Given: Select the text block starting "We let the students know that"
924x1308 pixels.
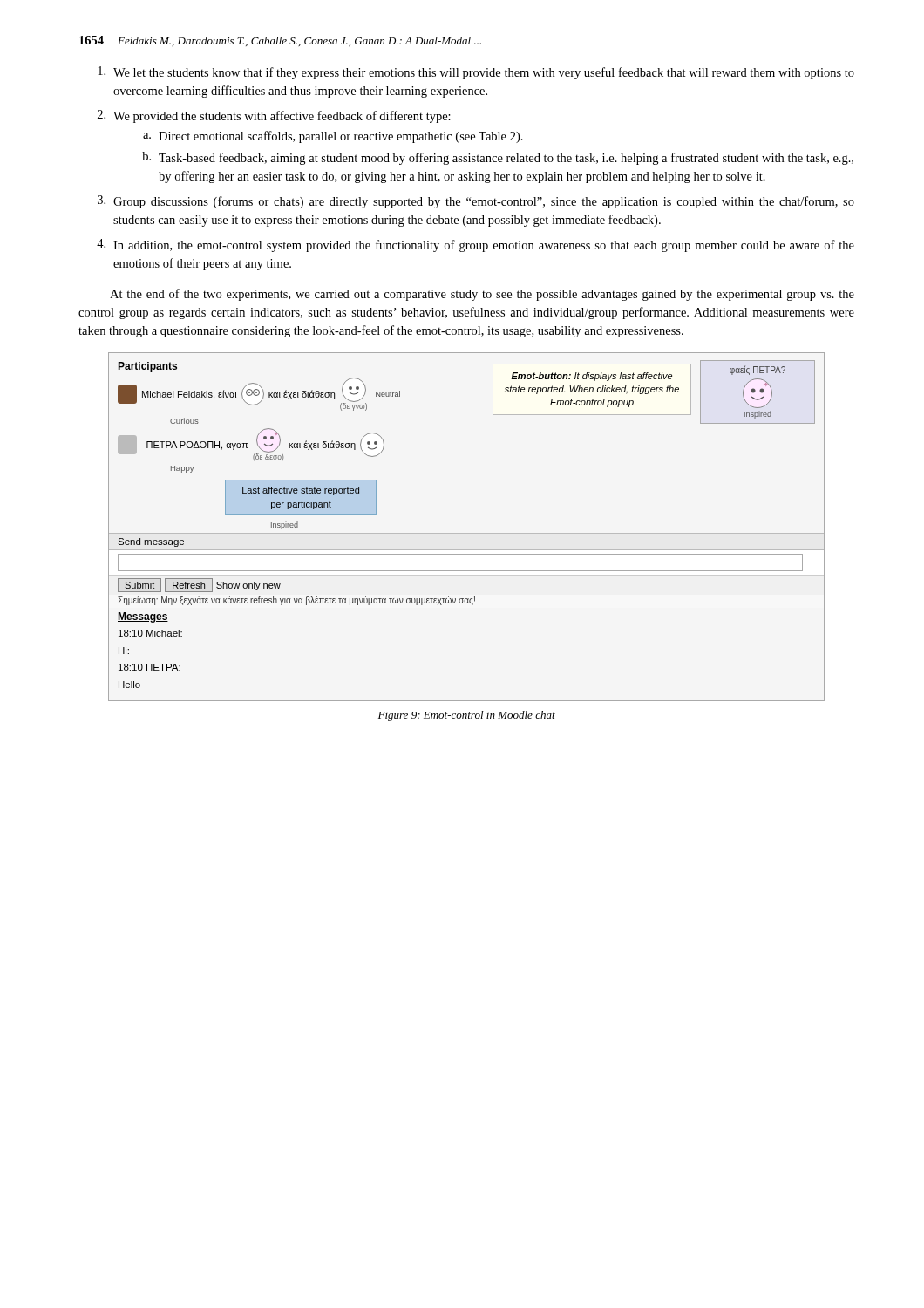Looking at the screenshot, I should [466, 82].
